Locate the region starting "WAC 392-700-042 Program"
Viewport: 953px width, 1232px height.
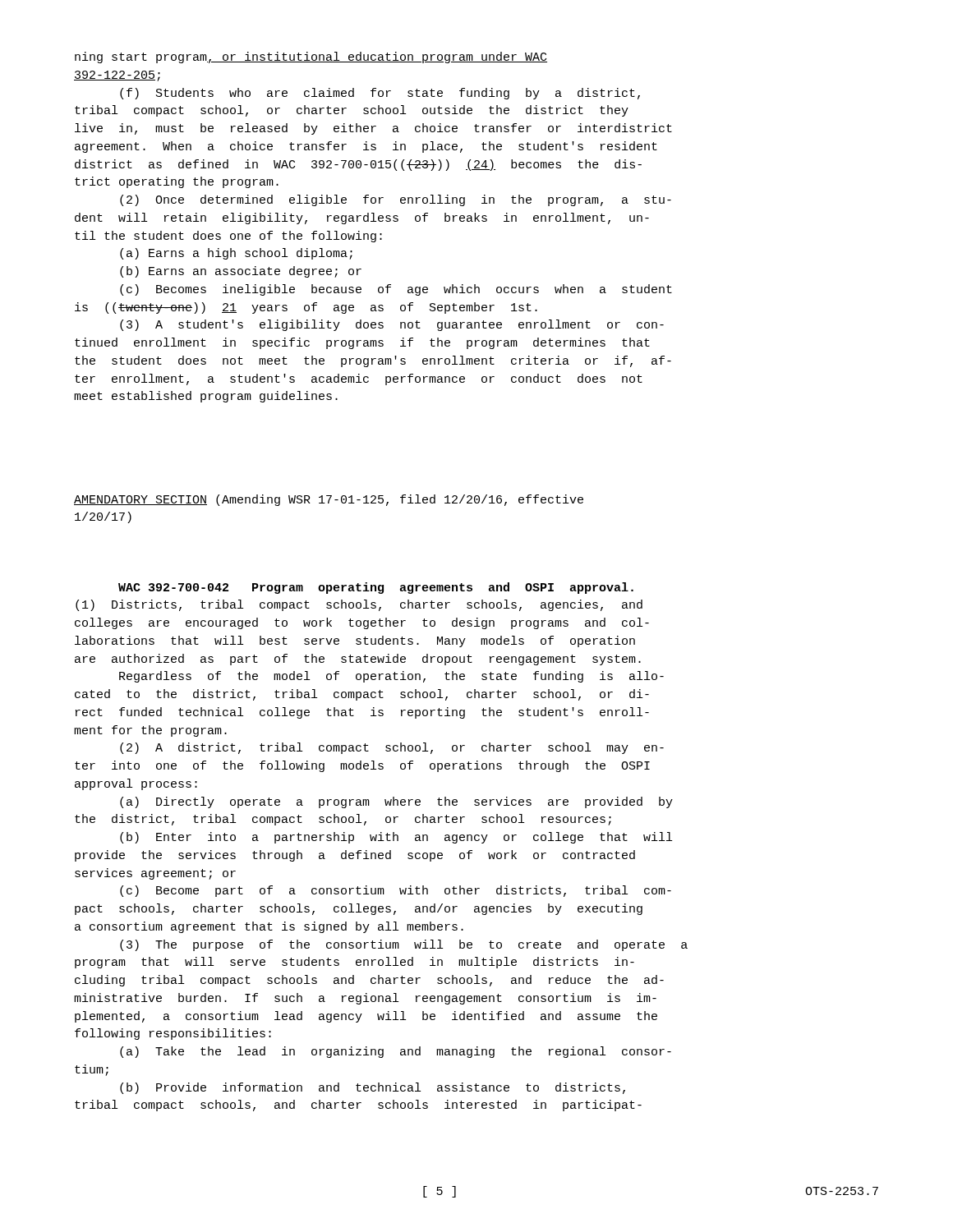pyautogui.click(x=381, y=856)
